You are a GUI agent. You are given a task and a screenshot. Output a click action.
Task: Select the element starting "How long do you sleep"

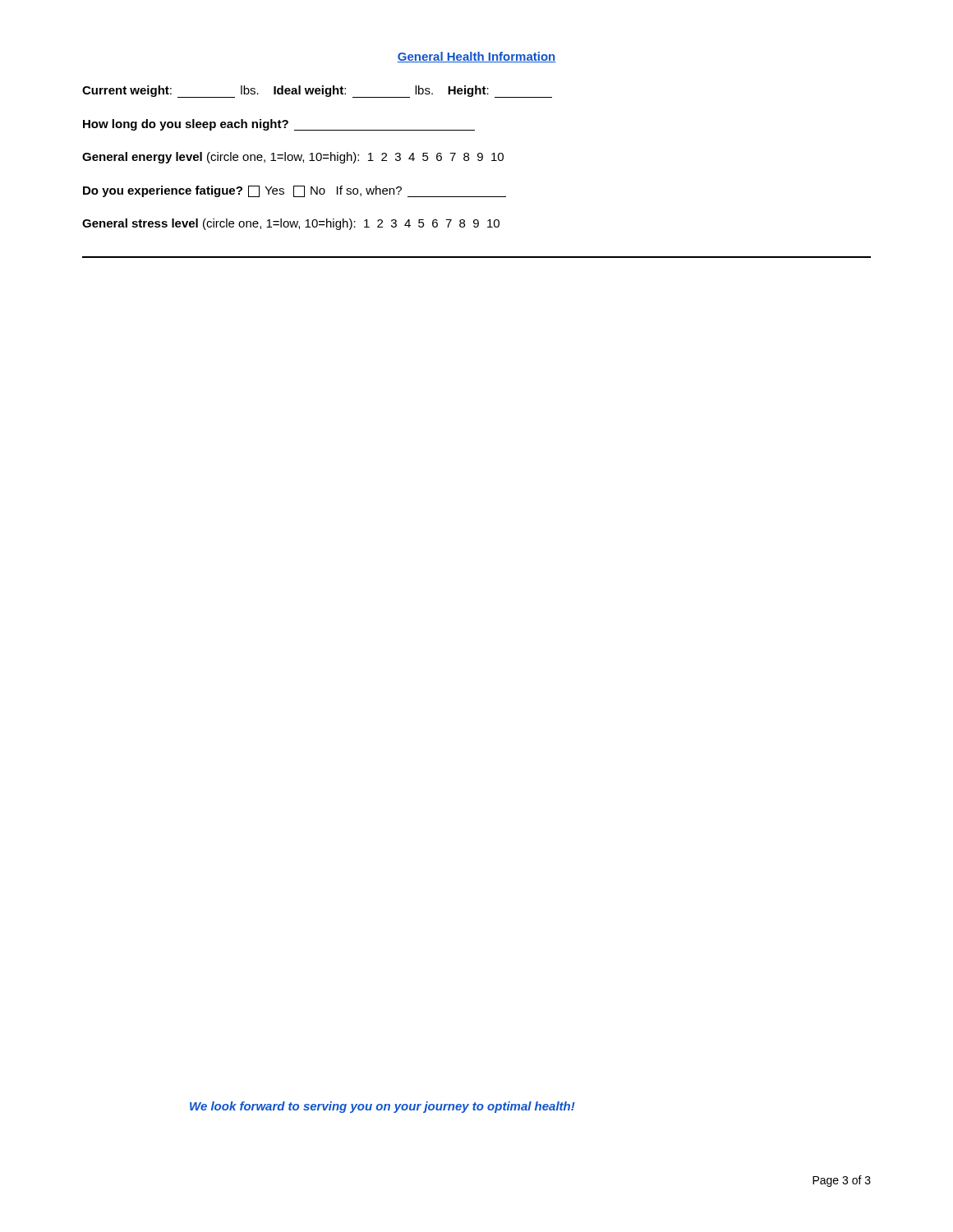tap(278, 123)
